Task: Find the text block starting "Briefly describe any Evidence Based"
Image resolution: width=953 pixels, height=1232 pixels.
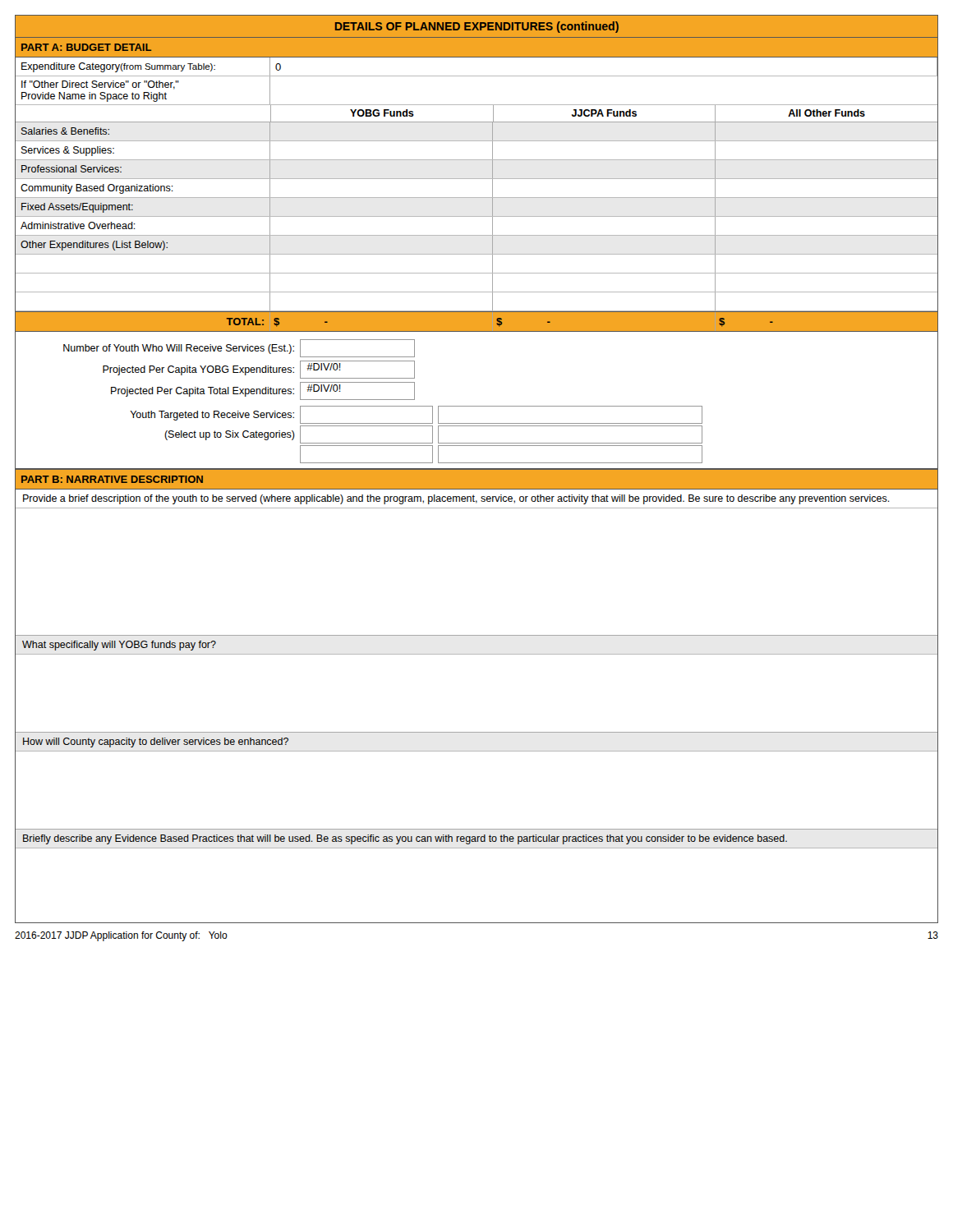Action: coord(405,839)
